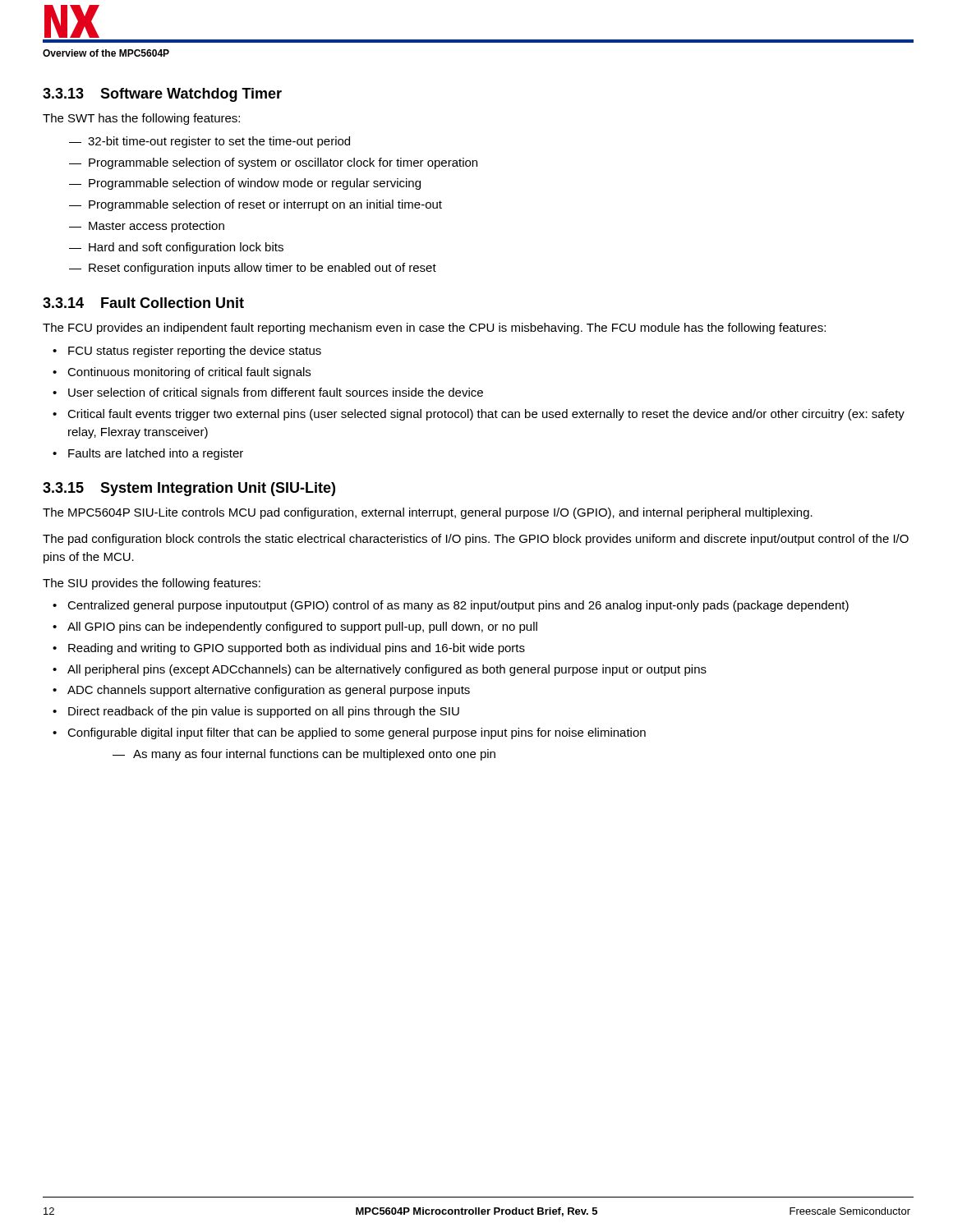Locate the list item containing "Centralized general purpose inputoutput"
This screenshot has width=953, height=1232.
(x=458, y=605)
